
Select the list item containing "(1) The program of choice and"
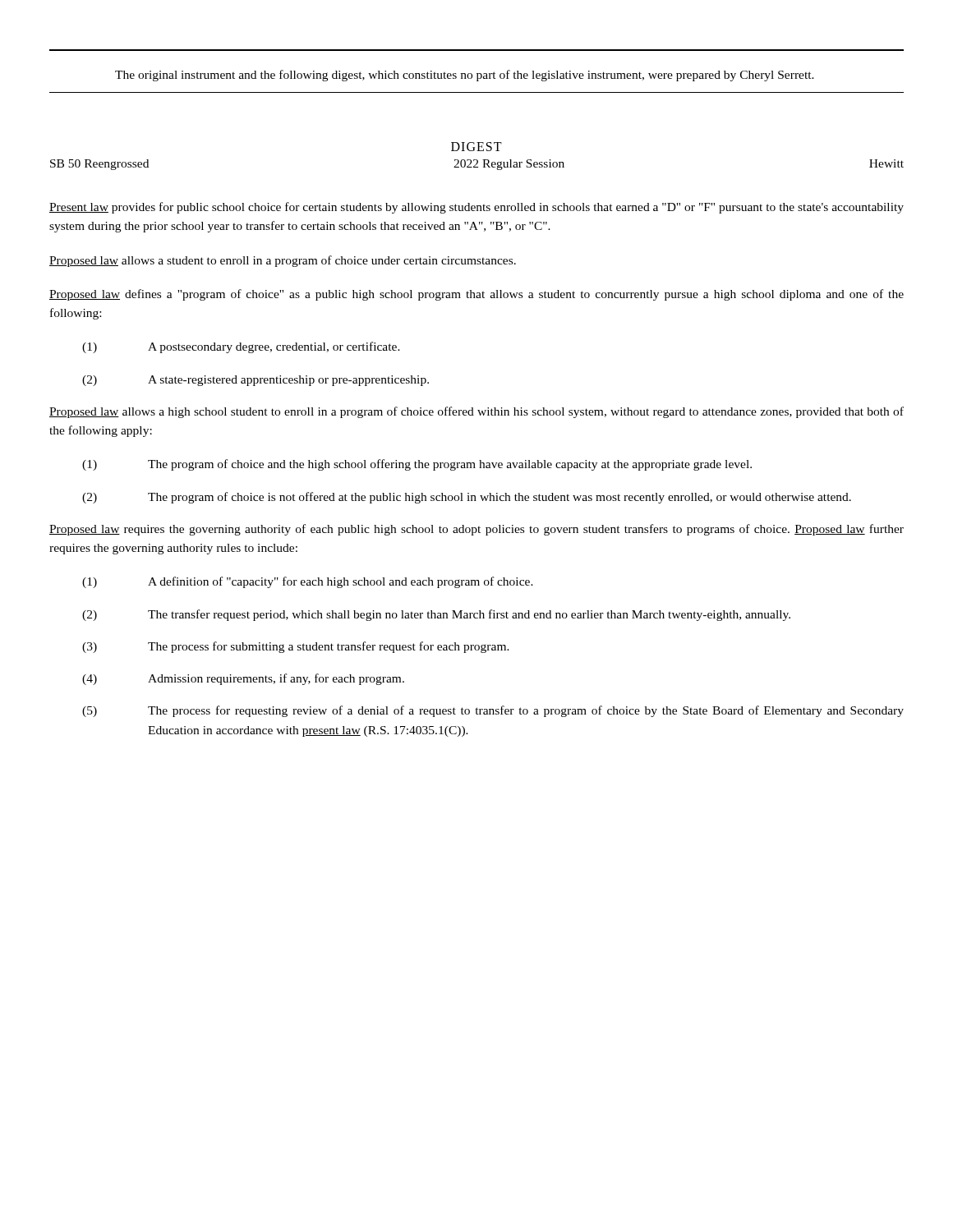[476, 464]
